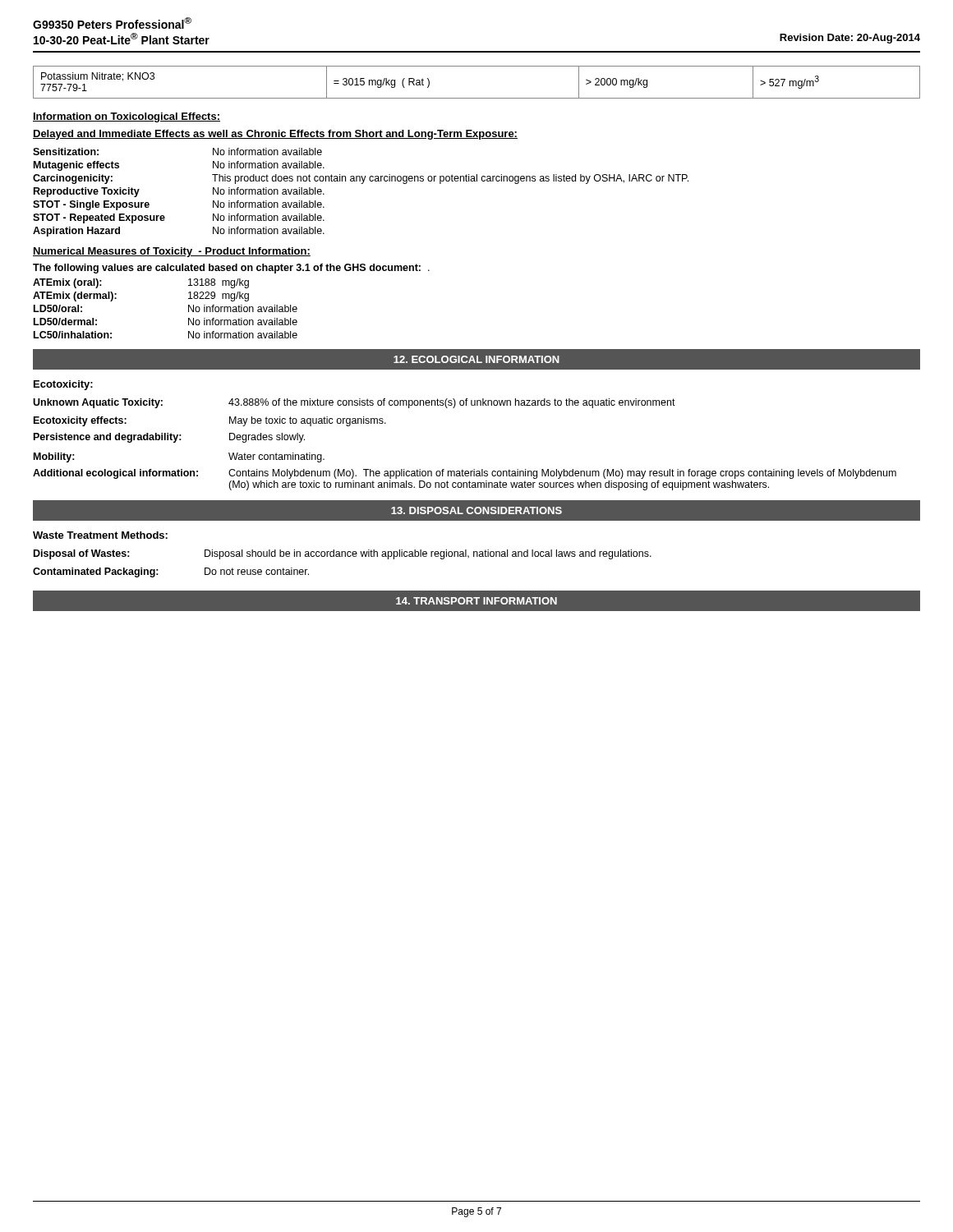Locate the text block containing "Disposal of Wastes: Disposal should be in"
Viewport: 953px width, 1232px height.
[x=476, y=554]
